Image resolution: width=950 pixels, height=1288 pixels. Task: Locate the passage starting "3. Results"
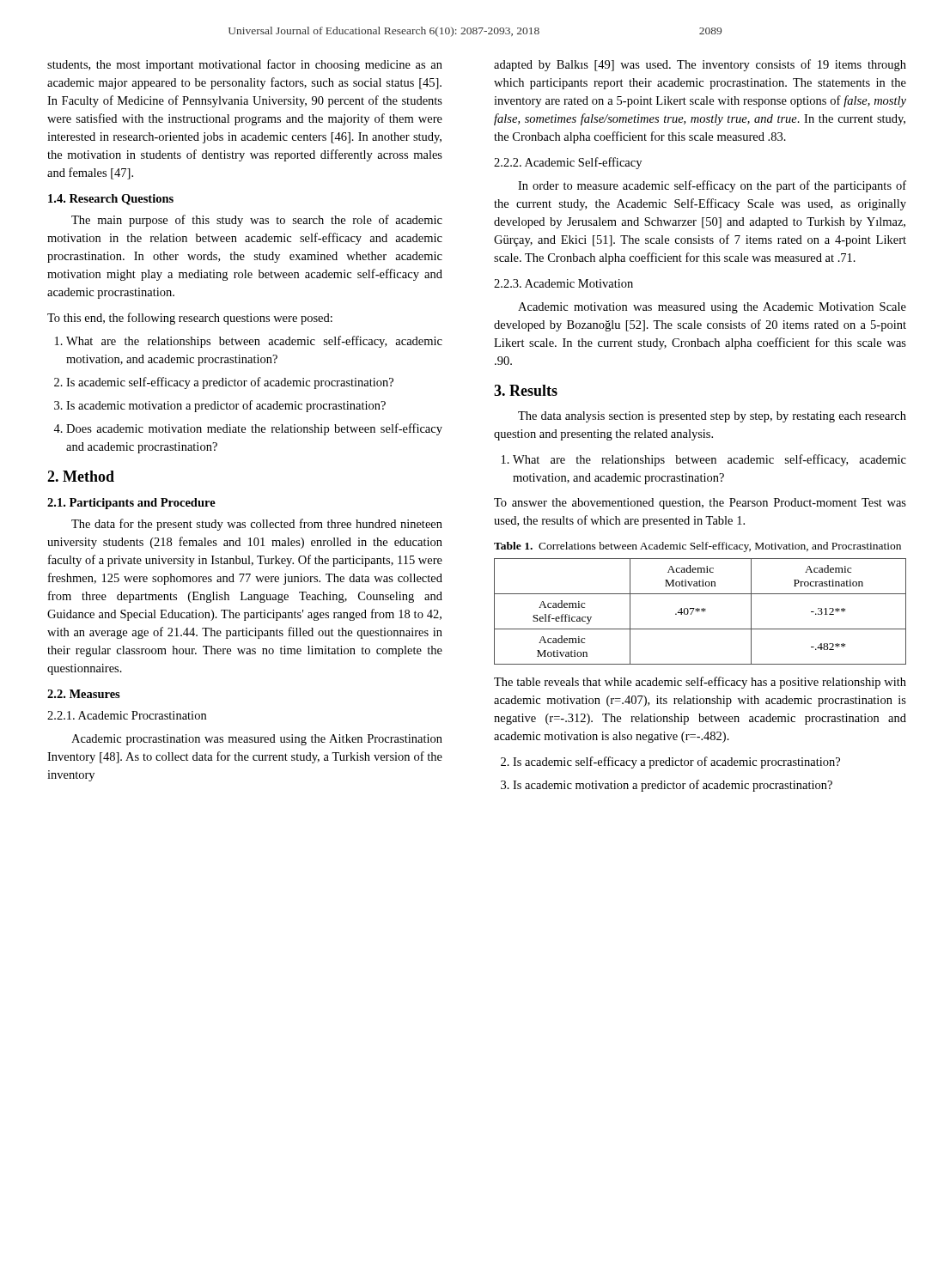pos(526,391)
